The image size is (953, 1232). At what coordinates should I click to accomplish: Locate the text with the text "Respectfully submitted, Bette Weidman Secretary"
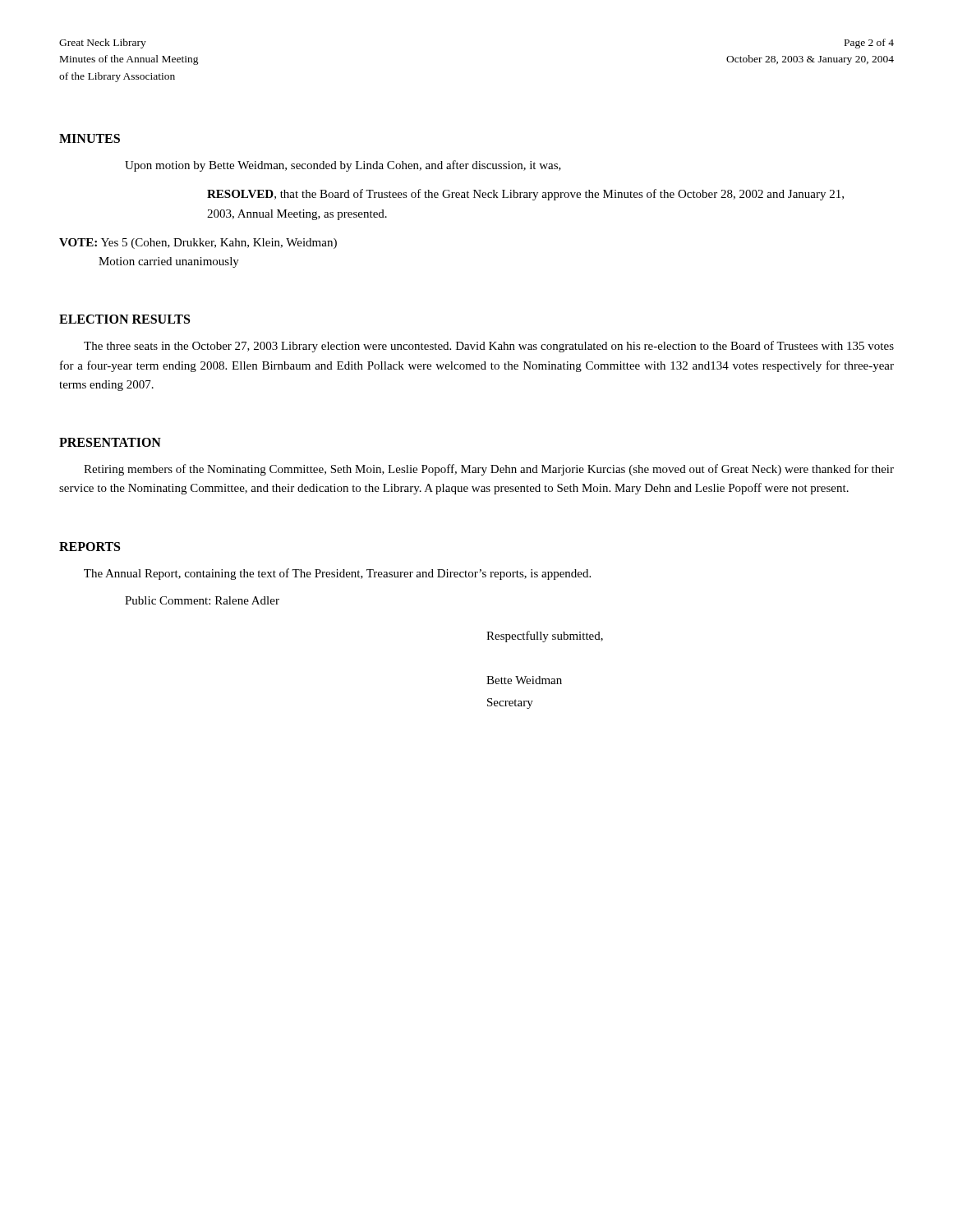click(545, 669)
